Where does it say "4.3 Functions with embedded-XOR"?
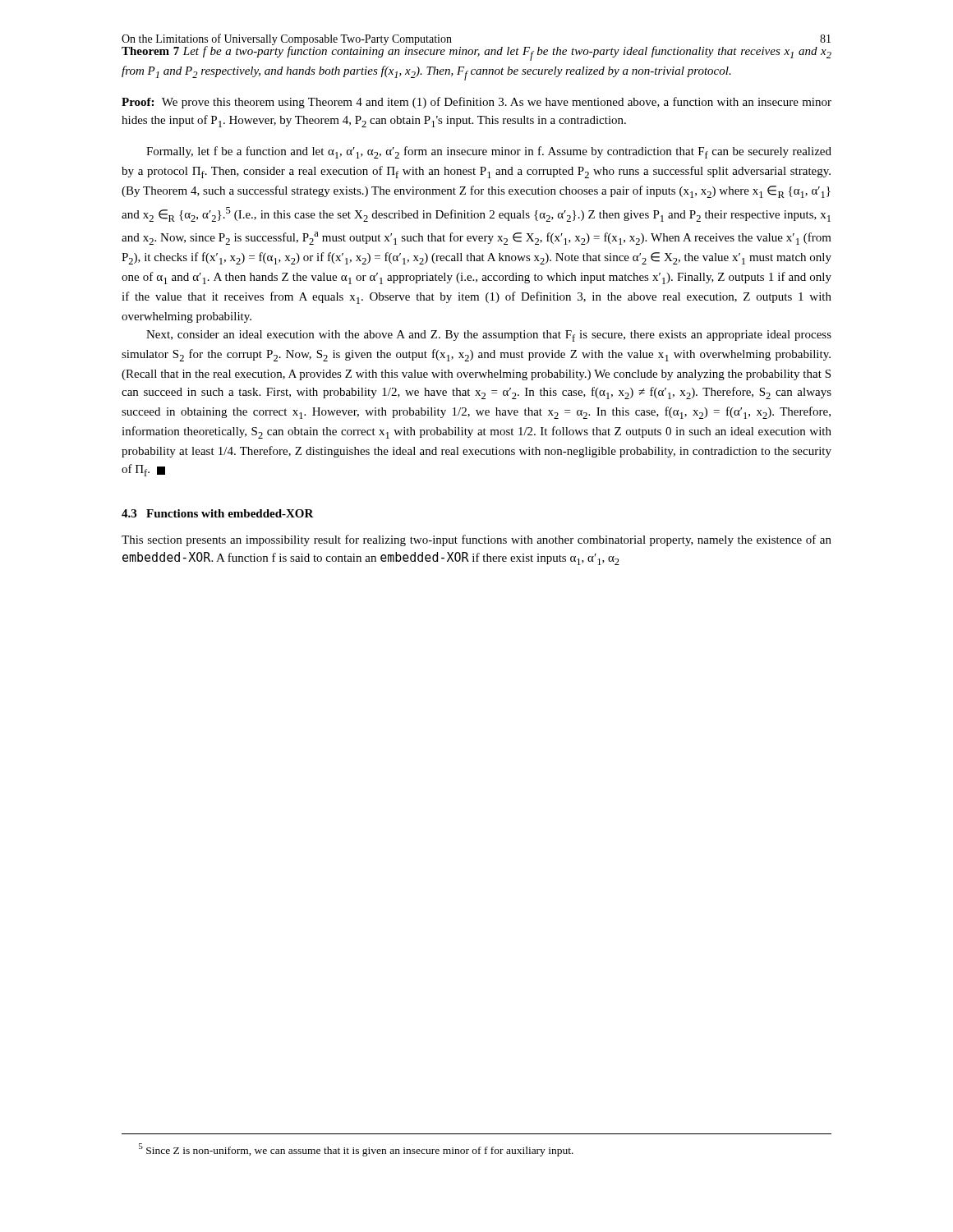Screen dimensions: 1232x953 (217, 513)
